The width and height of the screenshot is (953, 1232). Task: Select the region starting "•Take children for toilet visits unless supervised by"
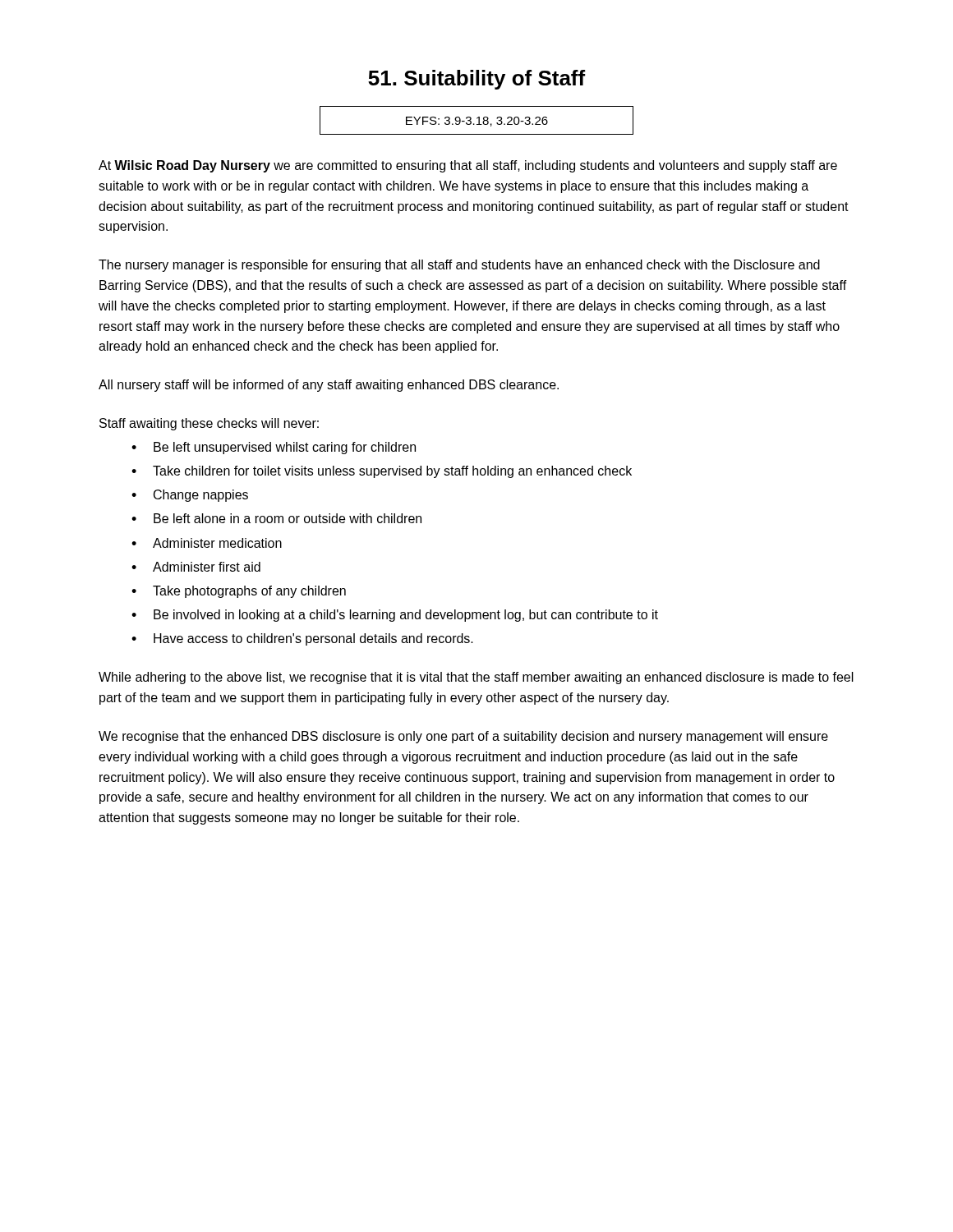coord(382,472)
